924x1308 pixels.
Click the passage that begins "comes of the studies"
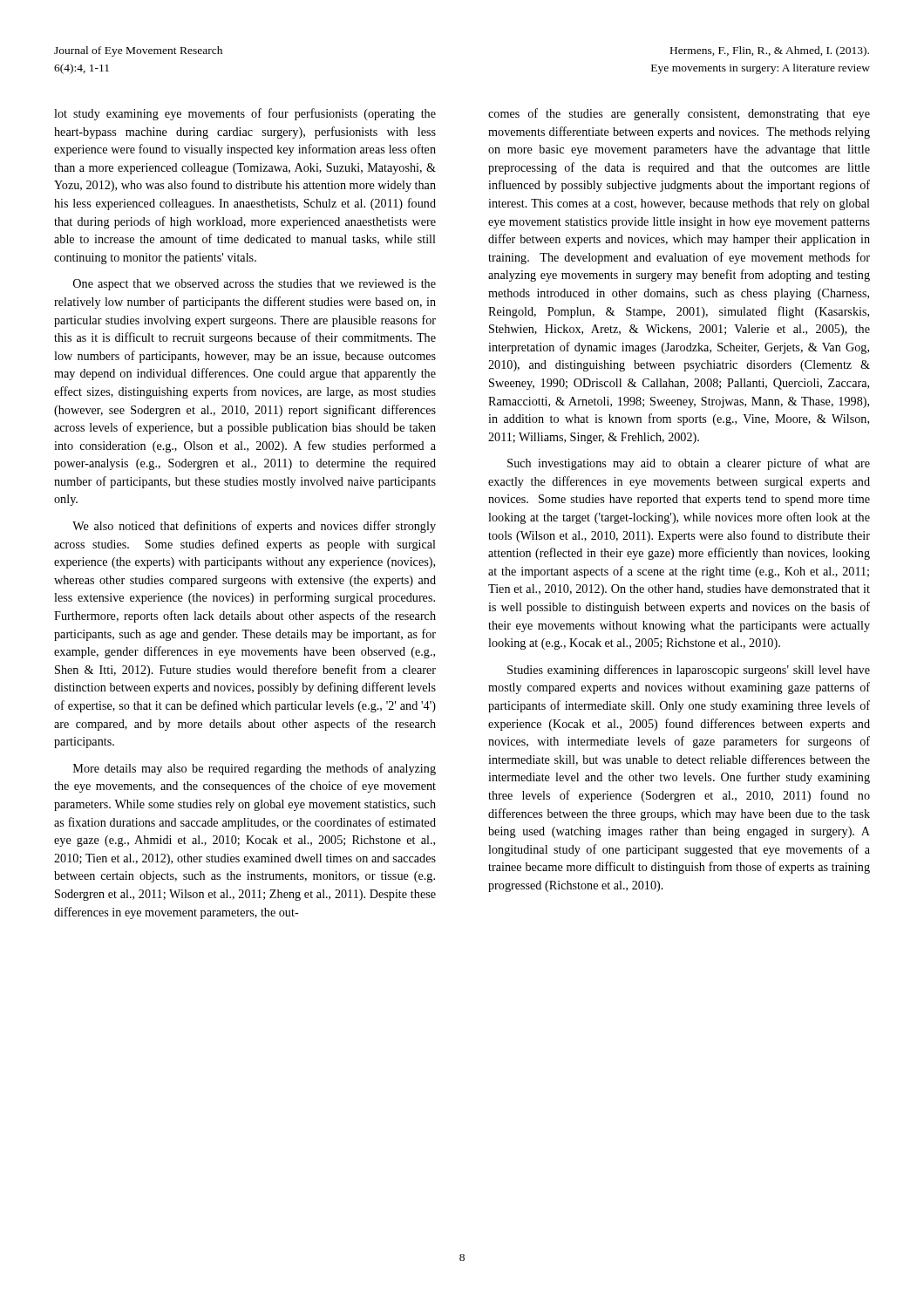click(x=679, y=275)
